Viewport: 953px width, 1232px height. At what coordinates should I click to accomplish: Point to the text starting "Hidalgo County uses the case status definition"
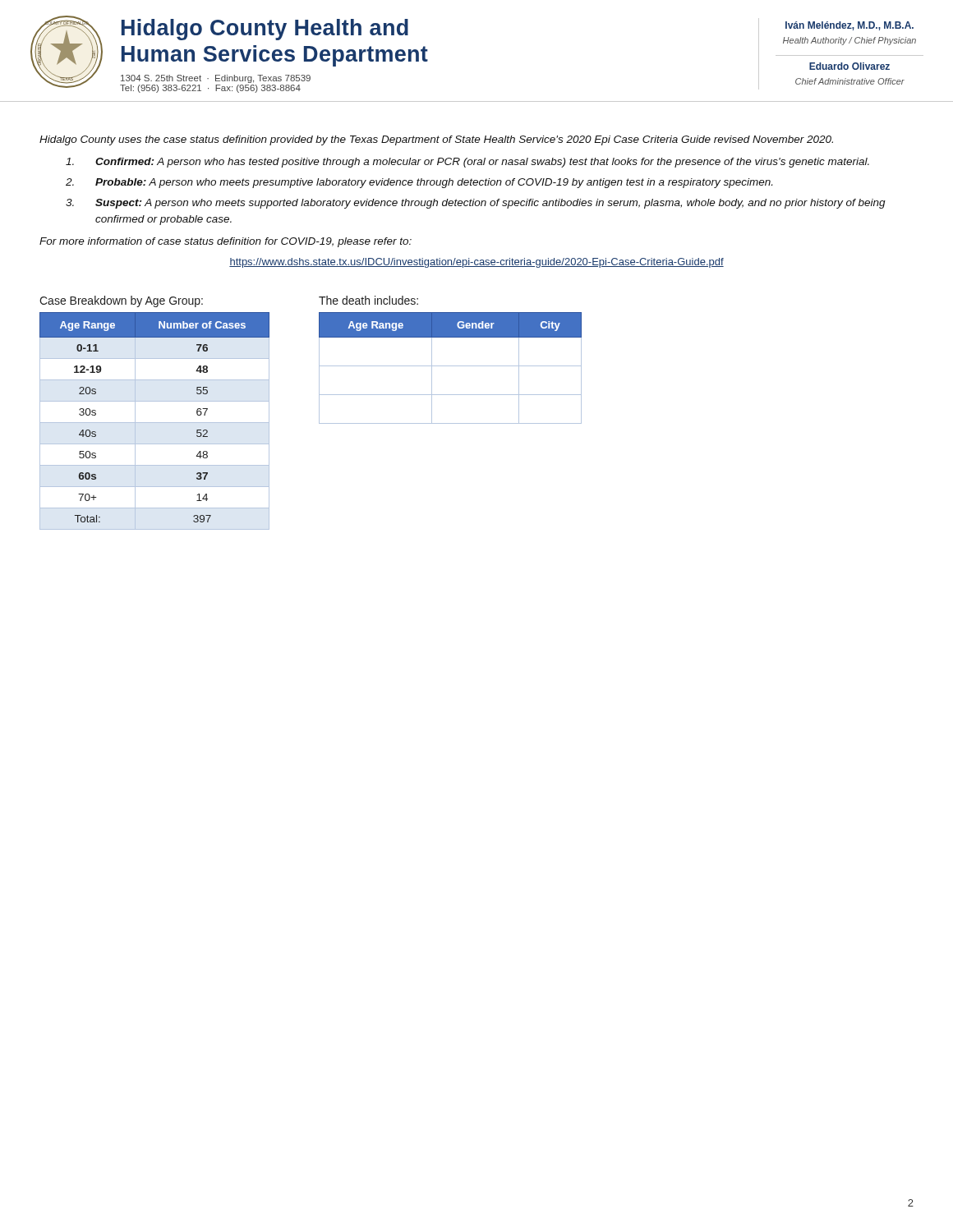pos(437,139)
